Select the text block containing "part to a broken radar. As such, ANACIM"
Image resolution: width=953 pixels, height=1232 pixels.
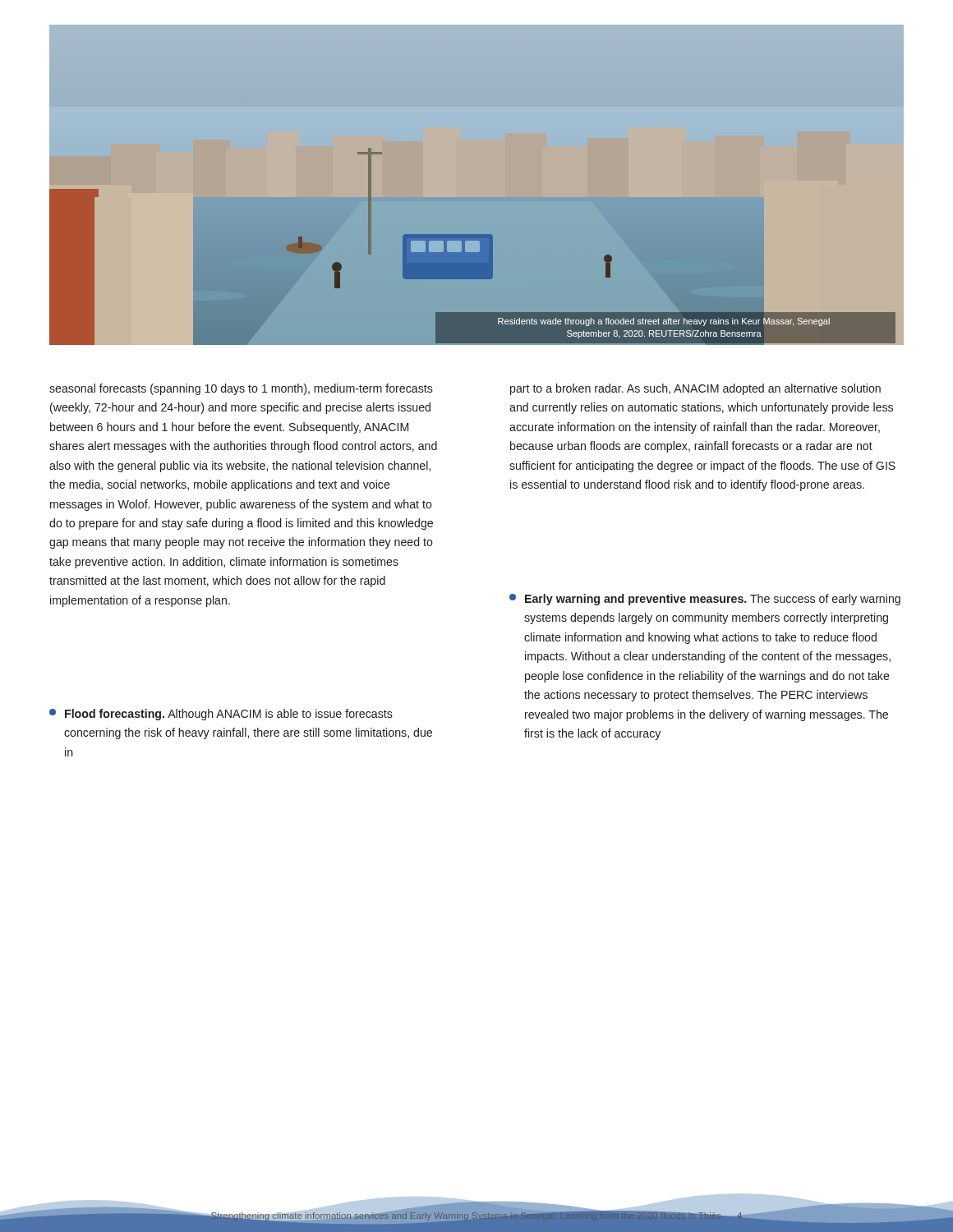click(703, 437)
